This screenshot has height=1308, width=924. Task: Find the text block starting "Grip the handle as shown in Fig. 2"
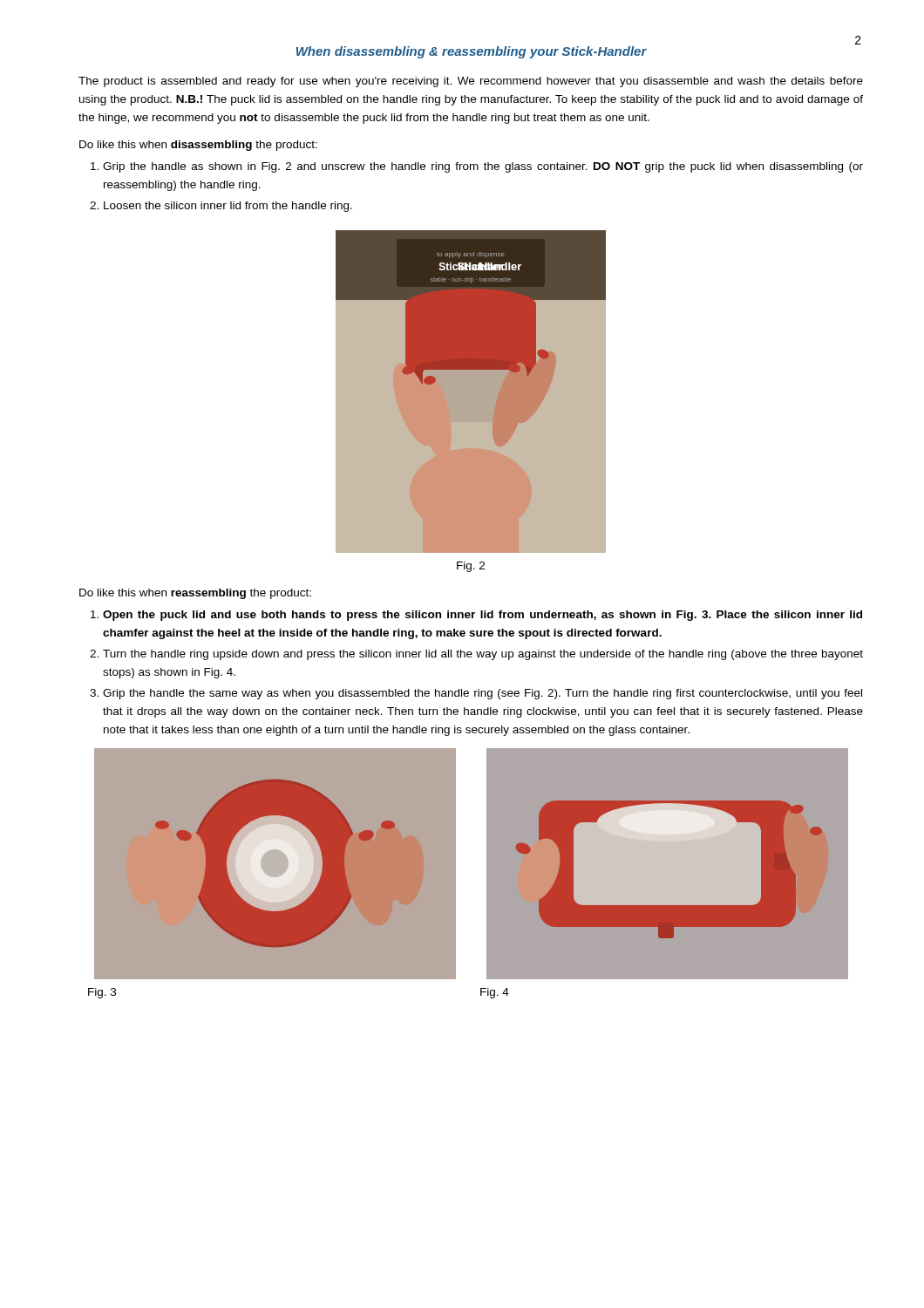click(x=483, y=175)
